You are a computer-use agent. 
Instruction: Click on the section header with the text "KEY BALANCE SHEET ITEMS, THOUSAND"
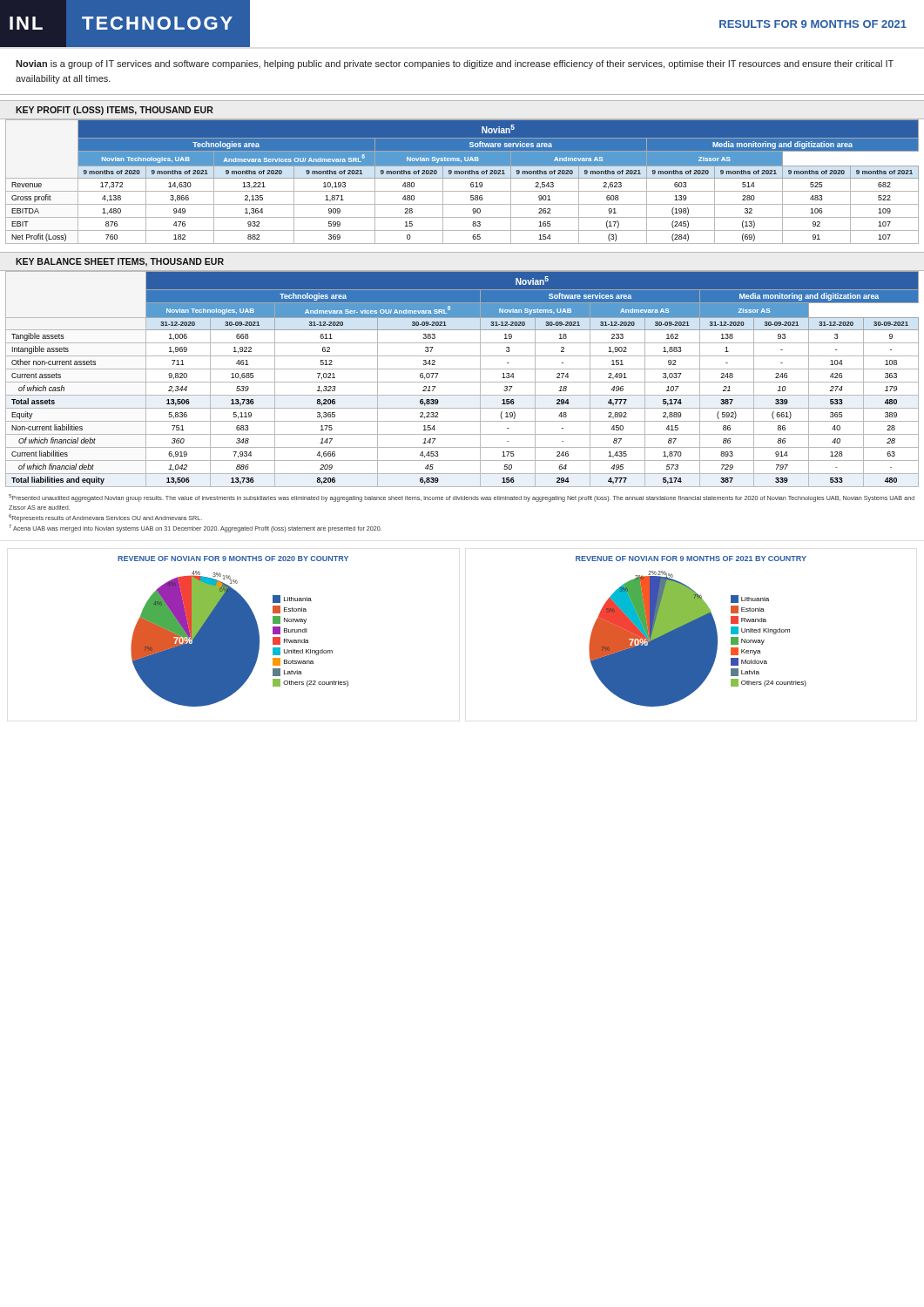tap(120, 262)
